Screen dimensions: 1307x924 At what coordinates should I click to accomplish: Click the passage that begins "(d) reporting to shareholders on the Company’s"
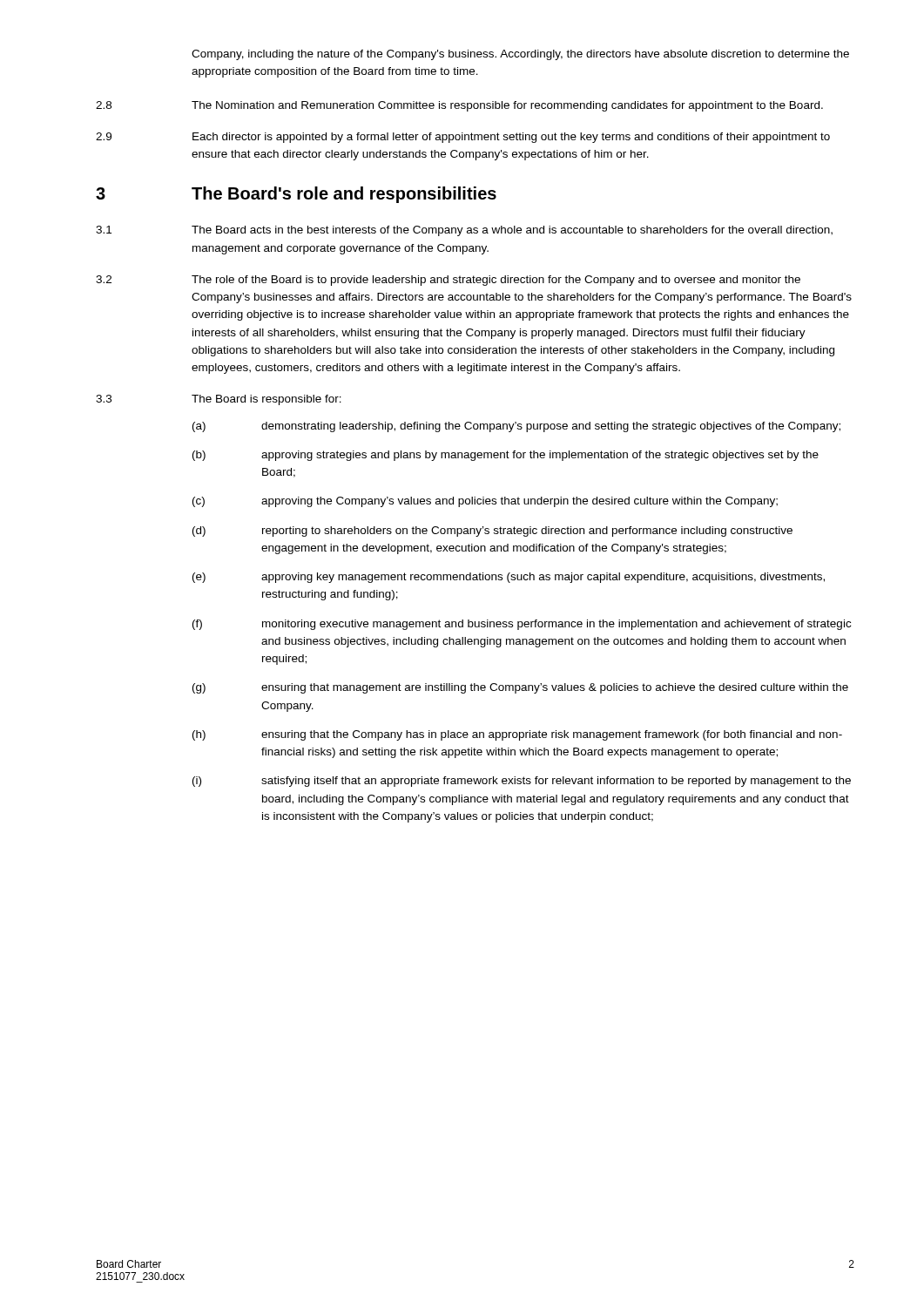[523, 539]
